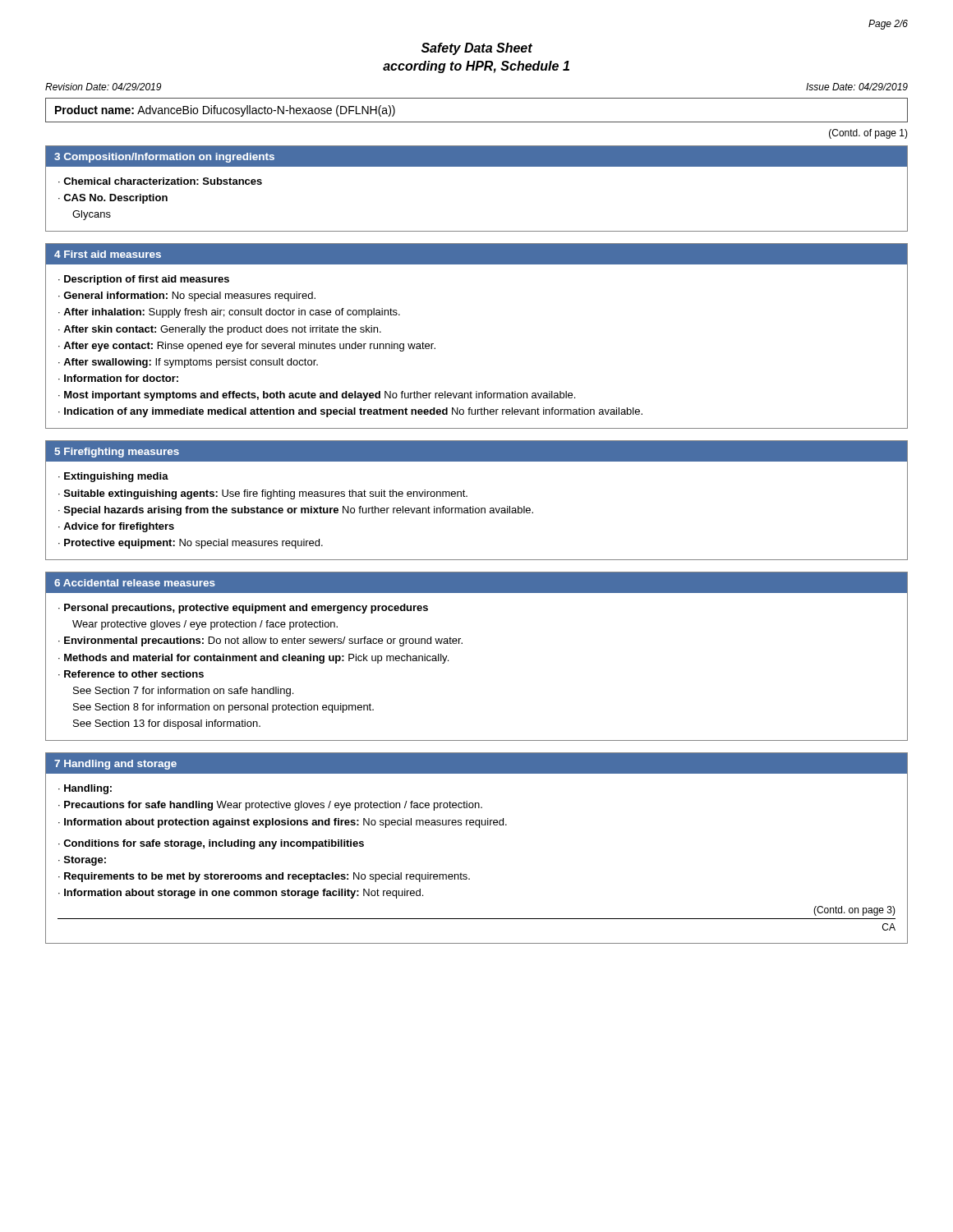Screen dimensions: 1232x953
Task: Find the list item with the text "· Advice for firefighters"
Action: pos(116,526)
